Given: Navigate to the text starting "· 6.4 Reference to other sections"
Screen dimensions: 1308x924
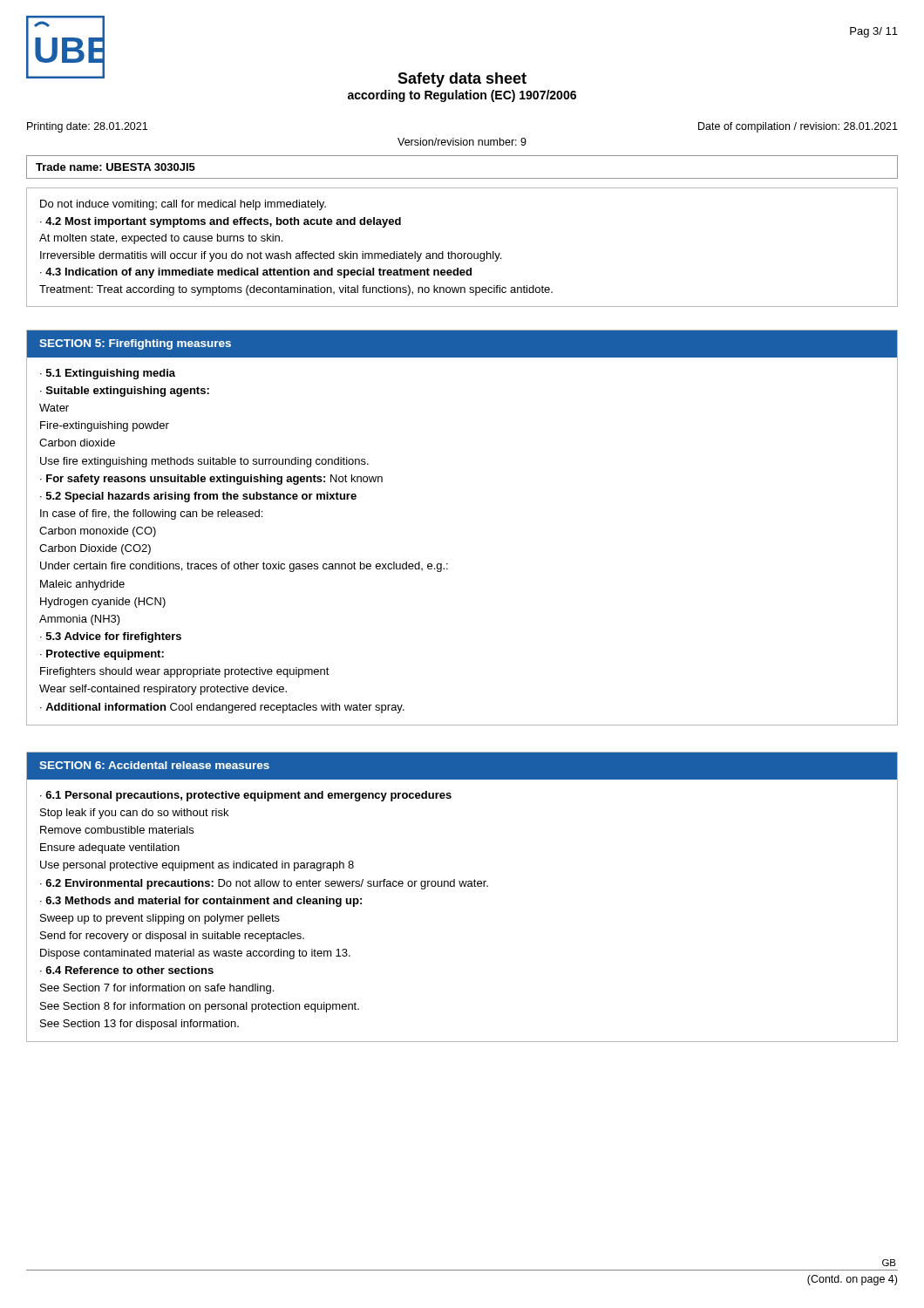Looking at the screenshot, I should point(126,970).
